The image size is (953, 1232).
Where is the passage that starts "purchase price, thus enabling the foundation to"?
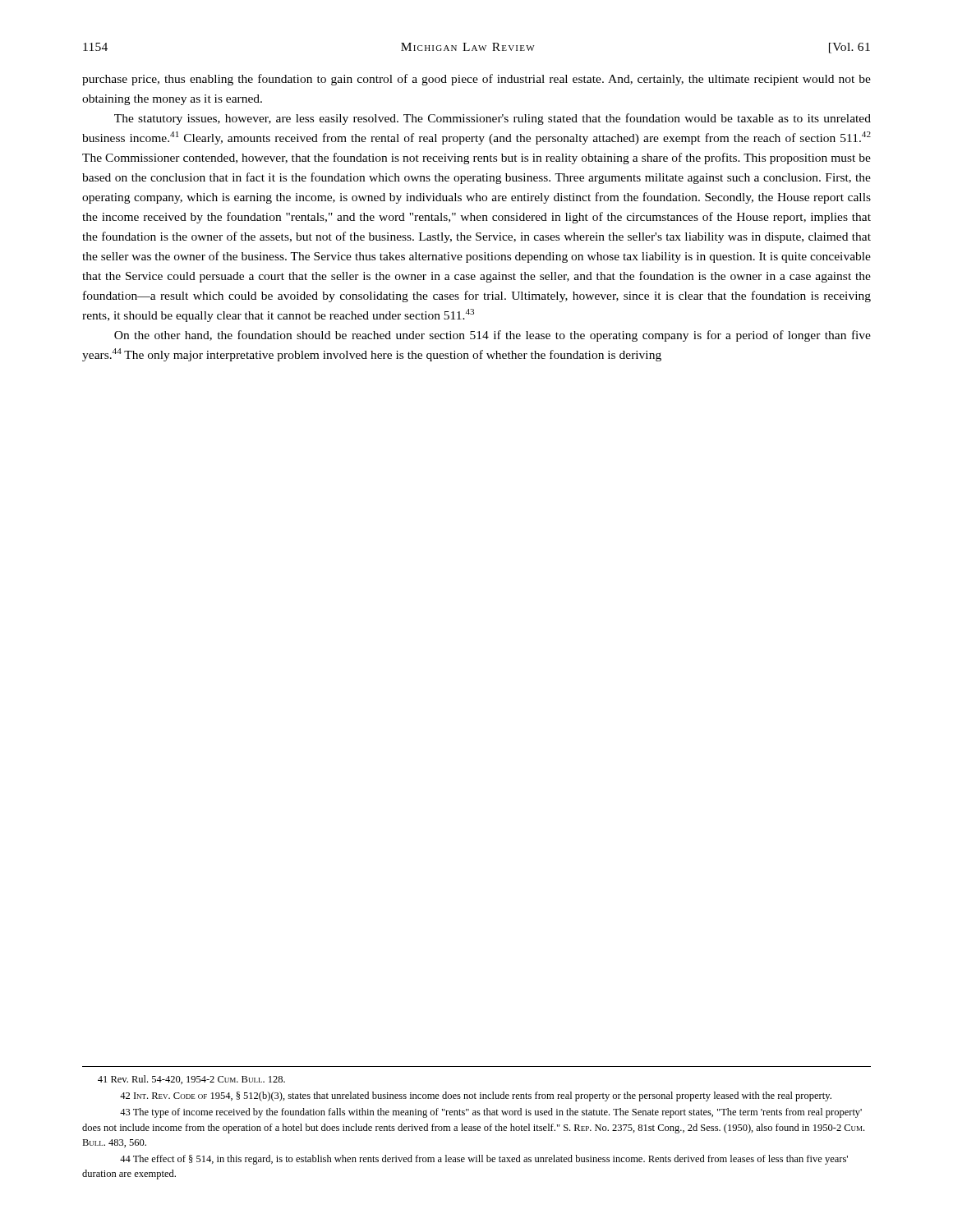[476, 217]
